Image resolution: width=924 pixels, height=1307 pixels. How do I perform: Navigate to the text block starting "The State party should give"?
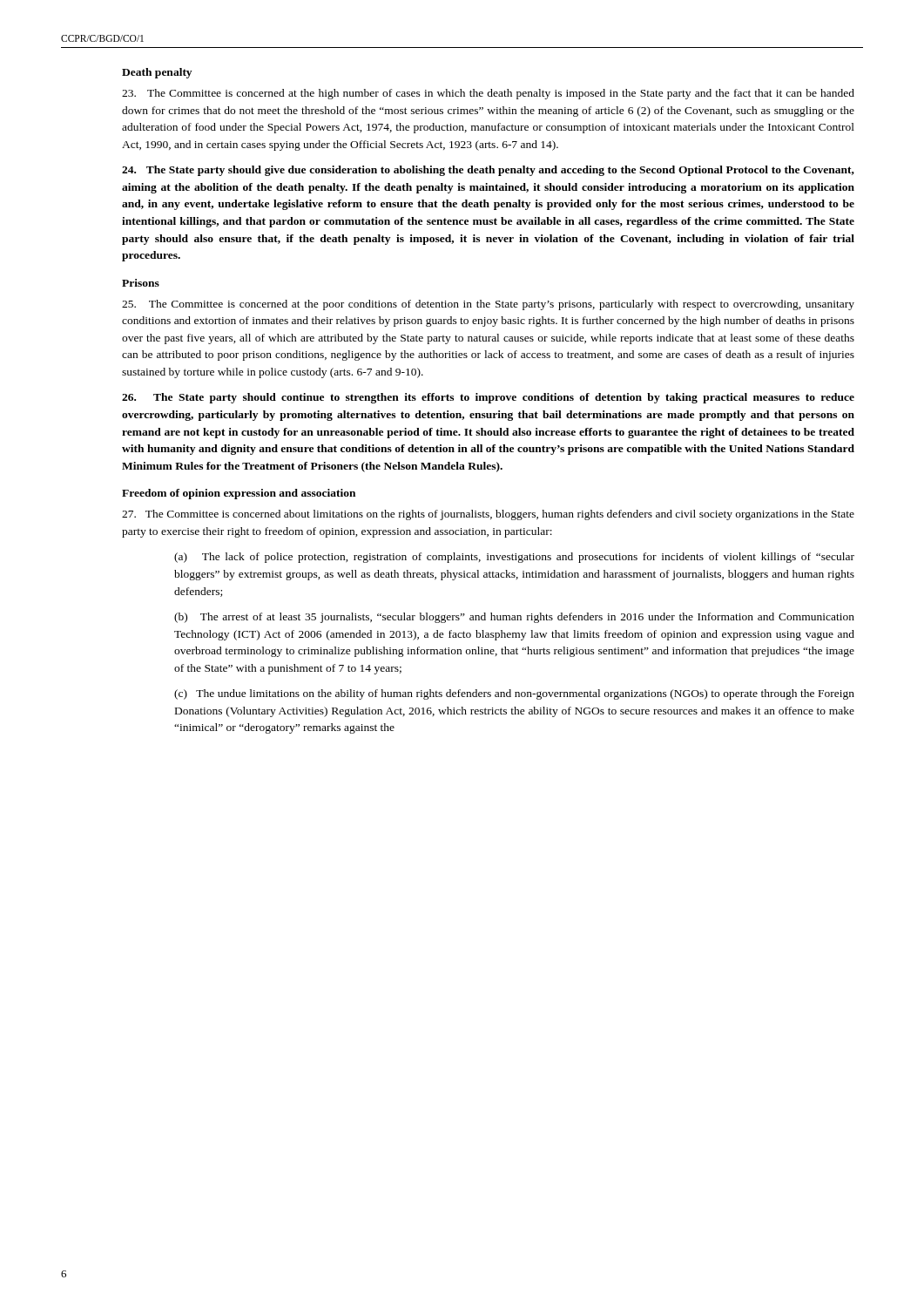point(488,212)
